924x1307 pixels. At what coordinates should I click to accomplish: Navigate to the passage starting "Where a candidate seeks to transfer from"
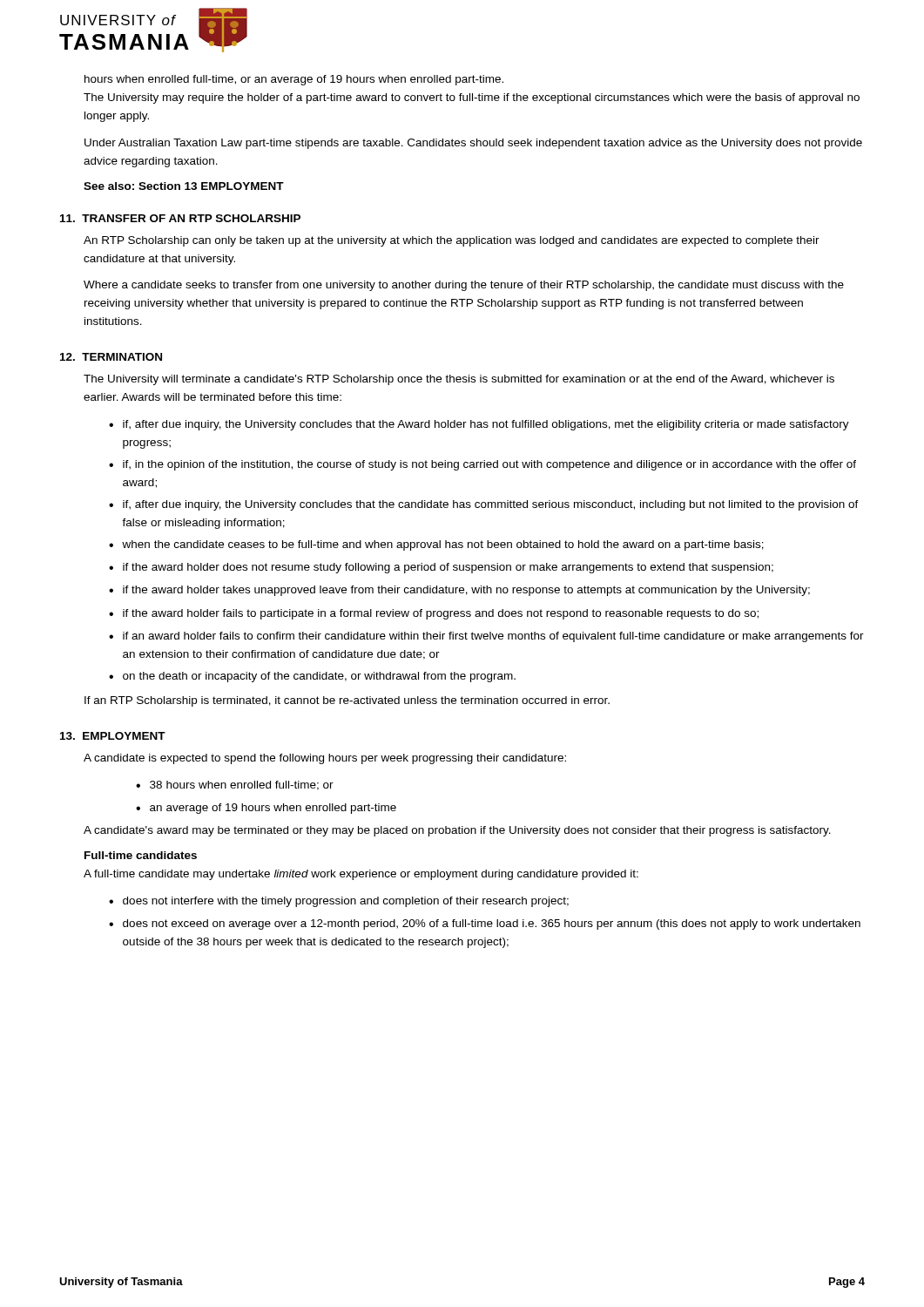[x=464, y=303]
